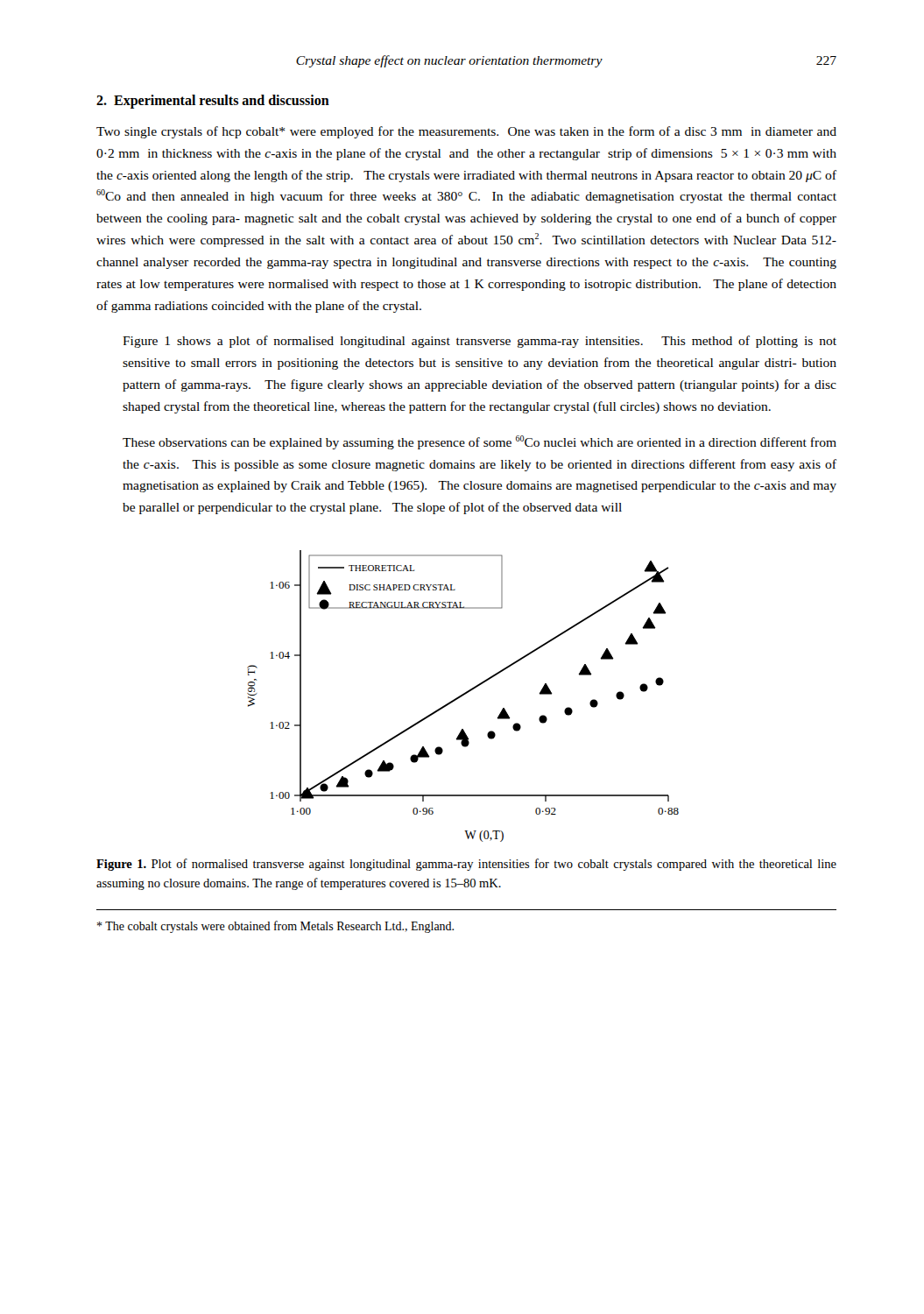Select the passage starting "Two single crystals of hcp cobalt*"
This screenshot has width=924, height=1314.
[x=466, y=218]
